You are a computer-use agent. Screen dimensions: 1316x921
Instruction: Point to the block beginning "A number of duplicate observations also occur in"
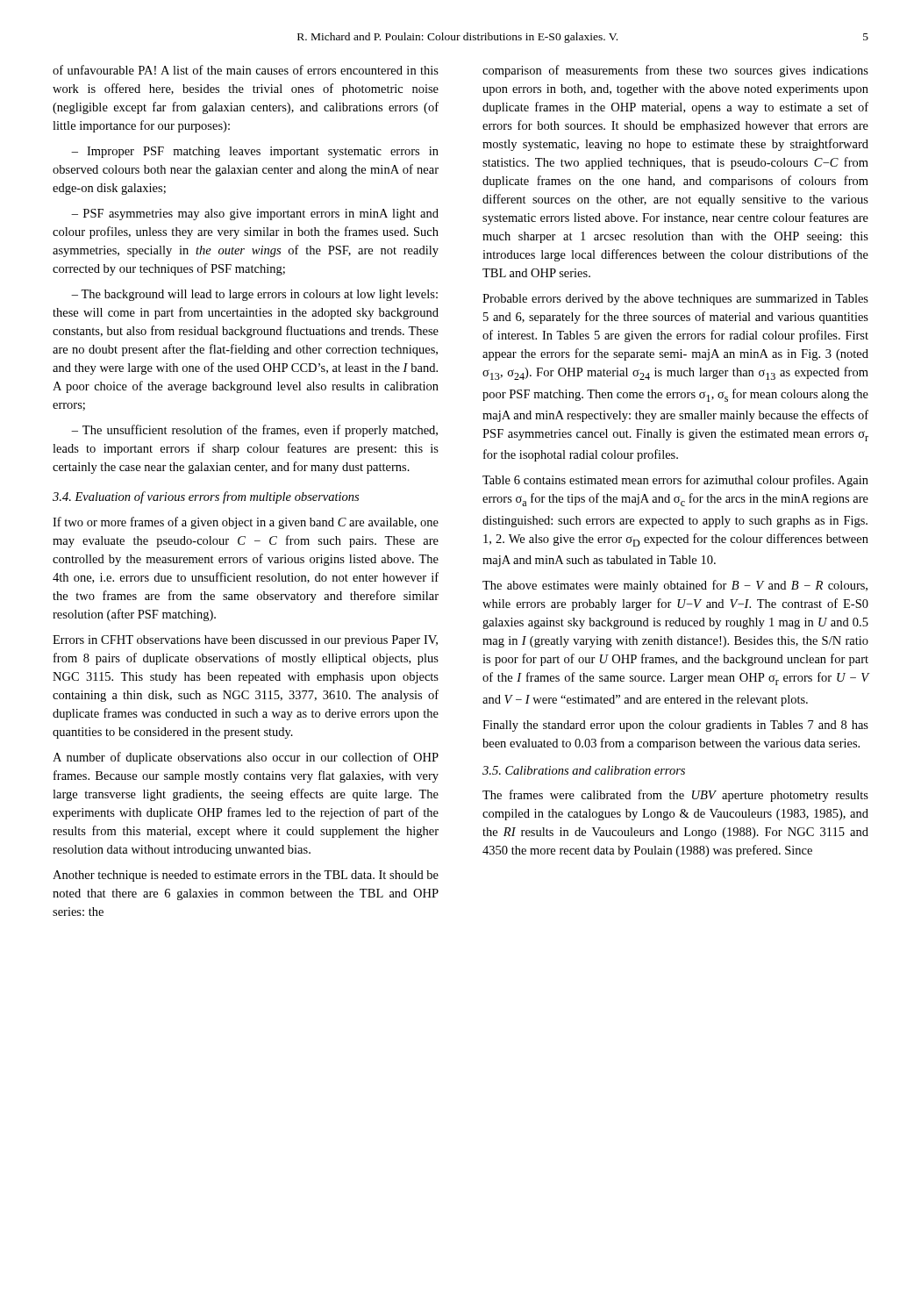tap(246, 803)
